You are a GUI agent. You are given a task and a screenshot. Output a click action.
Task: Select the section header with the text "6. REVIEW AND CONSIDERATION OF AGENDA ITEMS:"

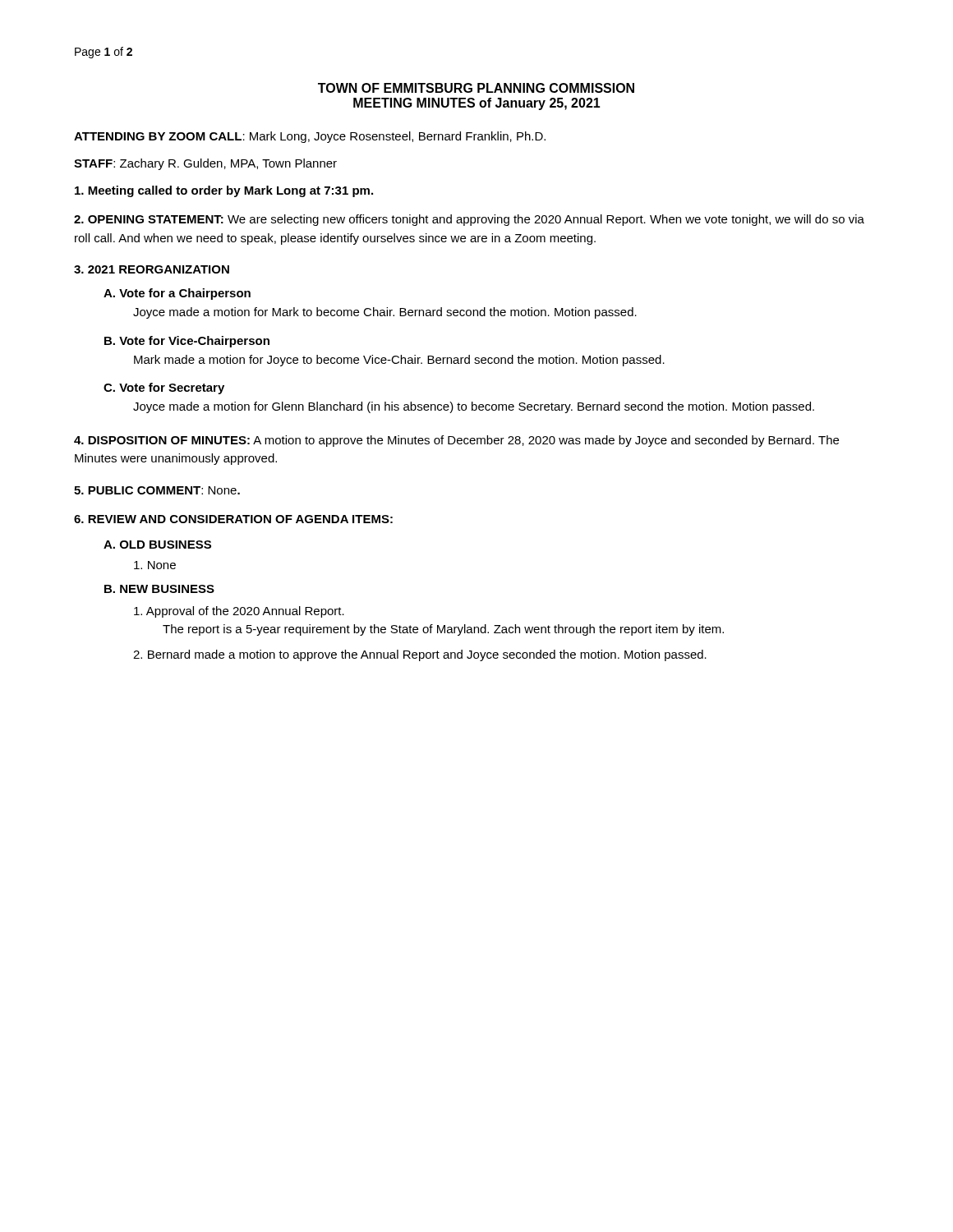click(234, 518)
